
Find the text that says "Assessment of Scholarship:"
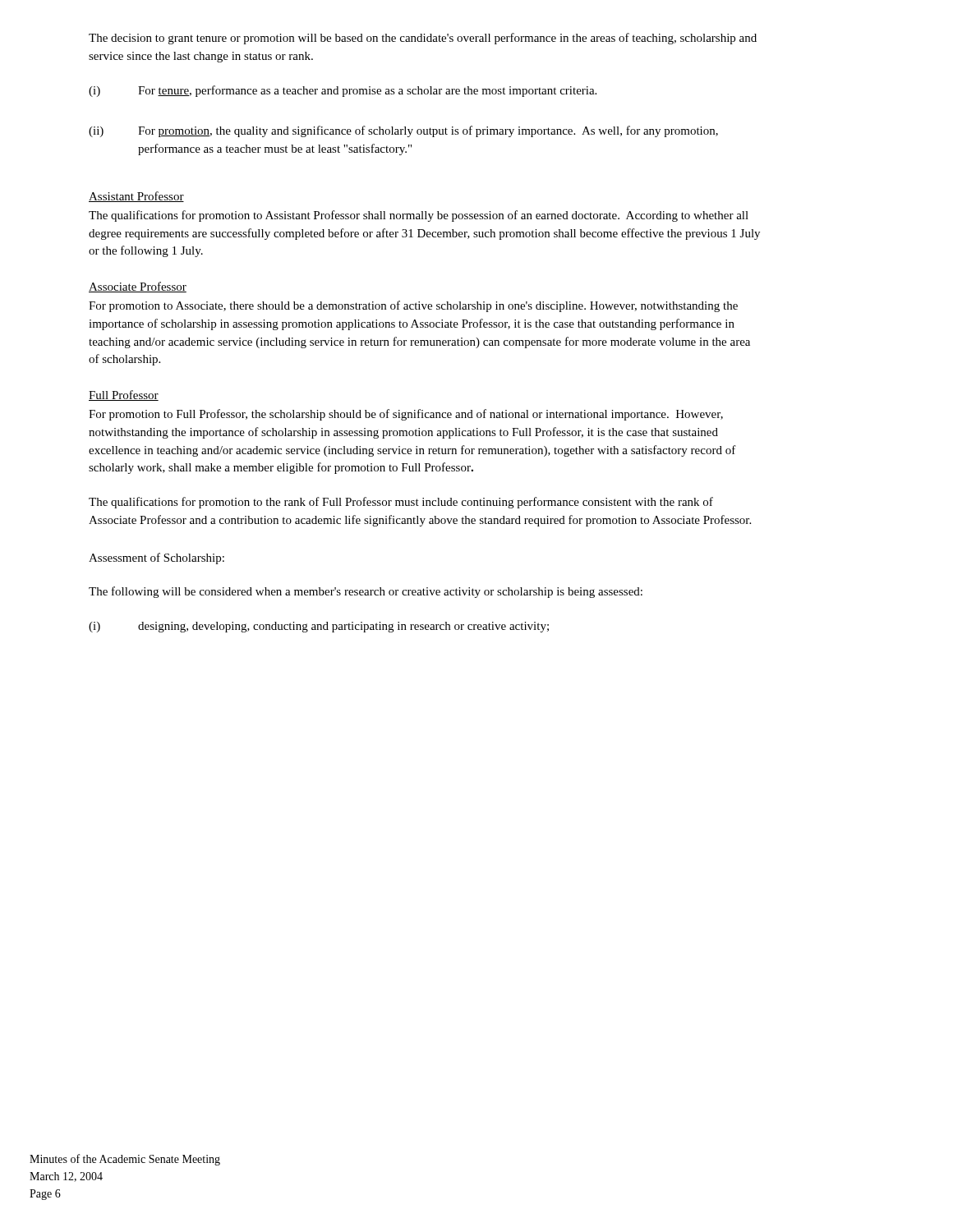point(157,557)
